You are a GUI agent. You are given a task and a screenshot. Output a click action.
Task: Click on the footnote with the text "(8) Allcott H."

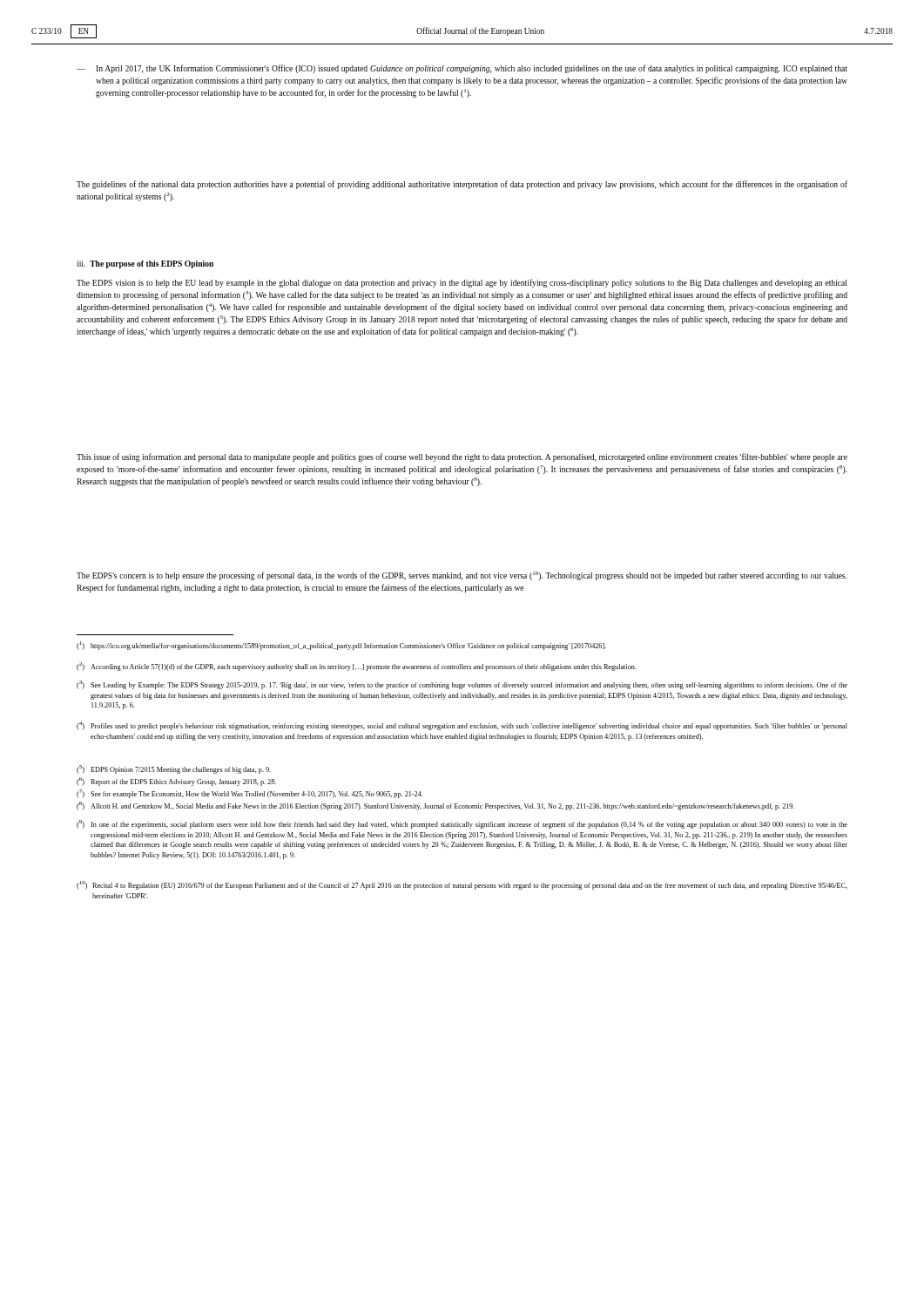[462, 807]
